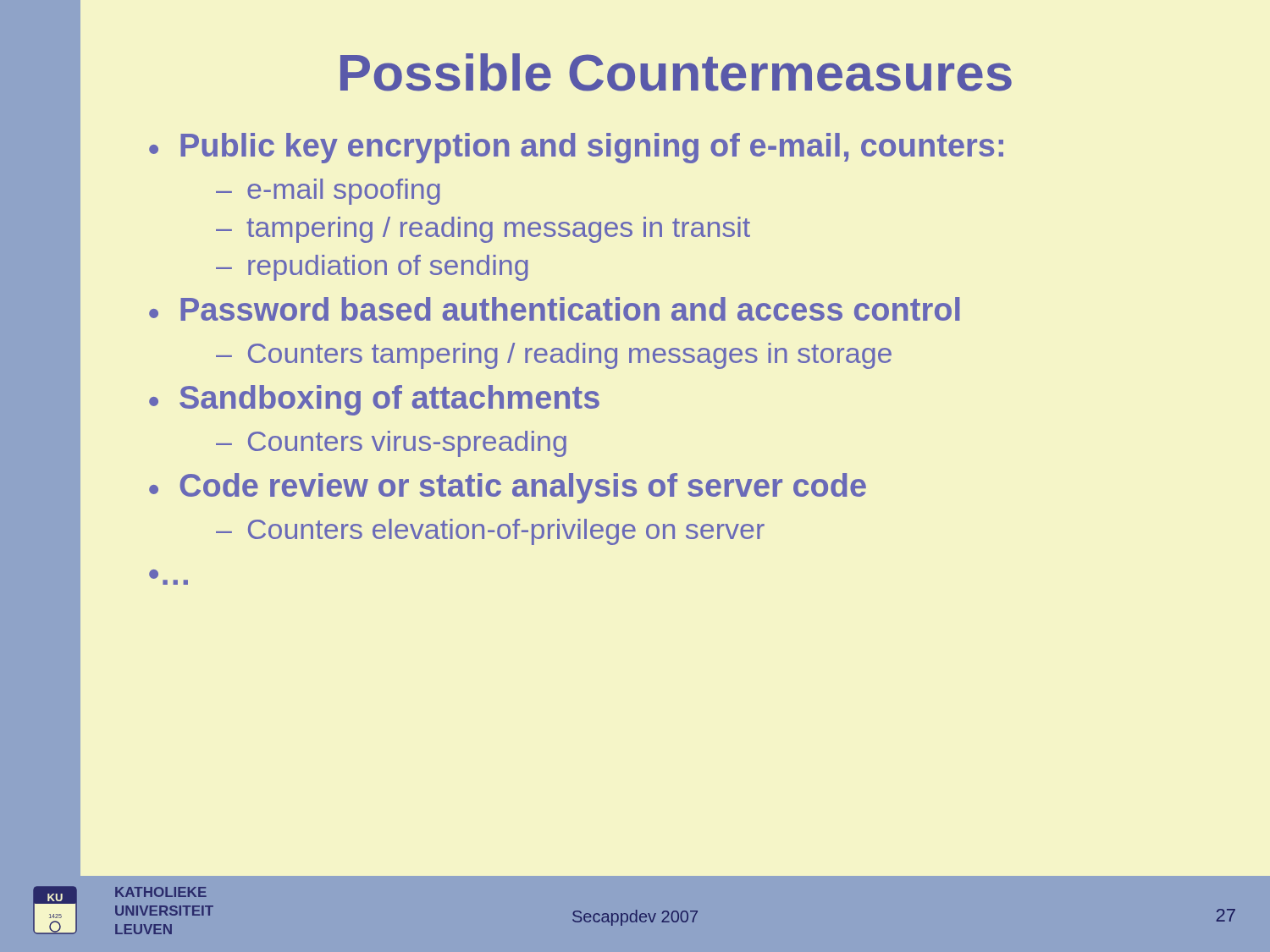Select the passage starting "Possible Countermeasures"
The image size is (1270, 952).
675,72
